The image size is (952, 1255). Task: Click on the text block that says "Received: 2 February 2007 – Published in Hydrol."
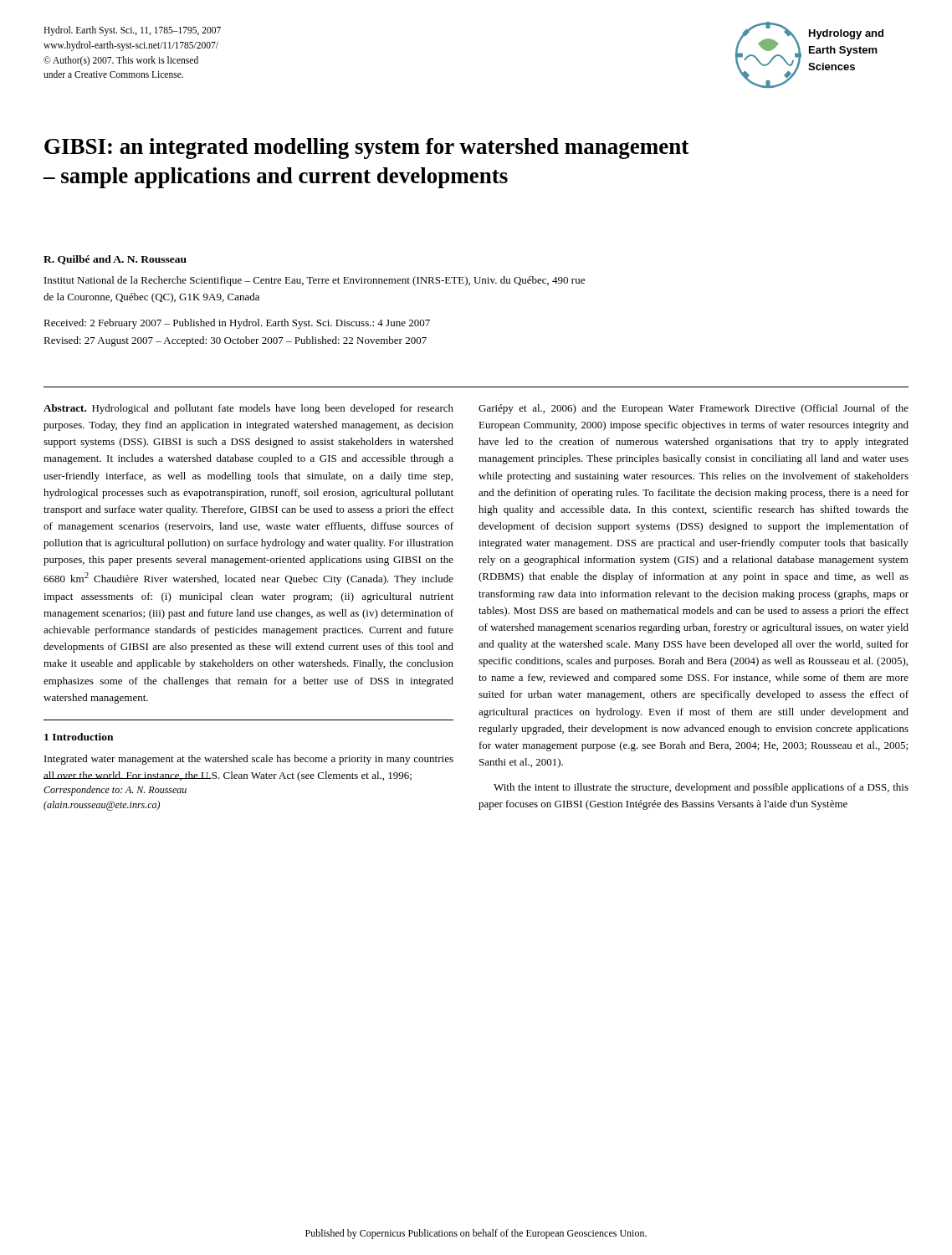pyautogui.click(x=237, y=331)
